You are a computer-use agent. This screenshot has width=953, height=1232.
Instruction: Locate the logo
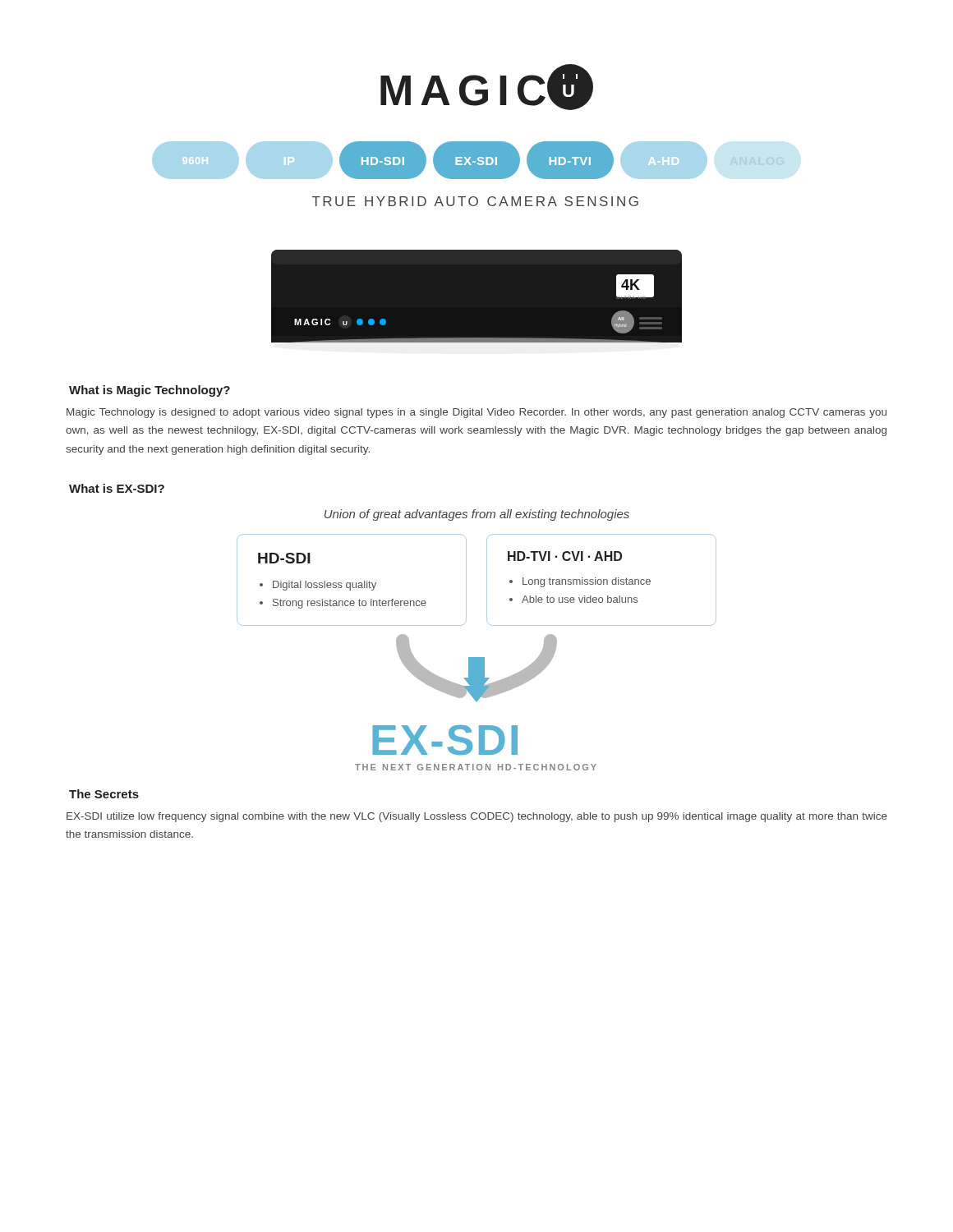pyautogui.click(x=476, y=92)
